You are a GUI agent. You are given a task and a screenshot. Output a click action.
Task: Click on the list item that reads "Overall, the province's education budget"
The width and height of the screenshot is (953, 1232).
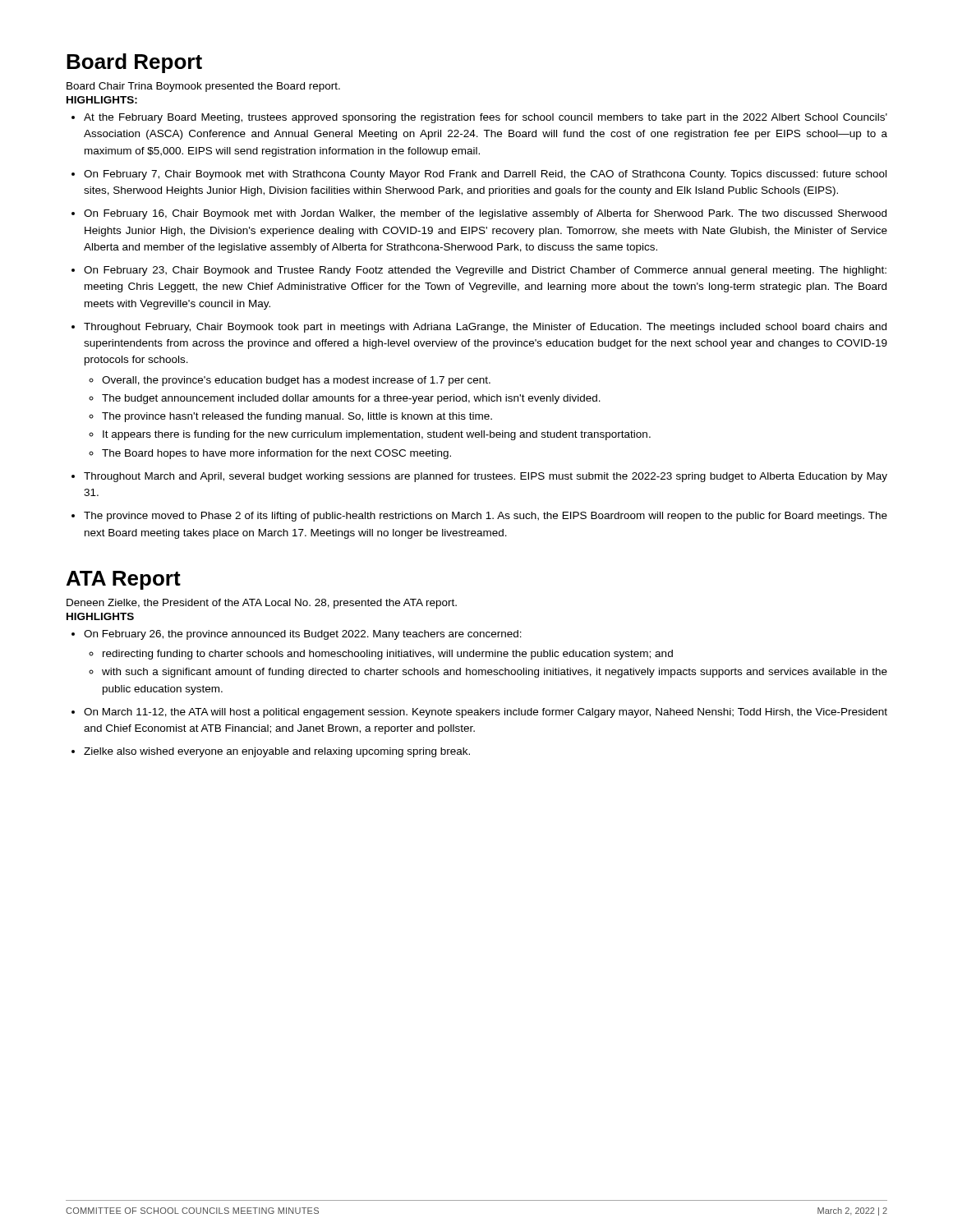point(297,379)
